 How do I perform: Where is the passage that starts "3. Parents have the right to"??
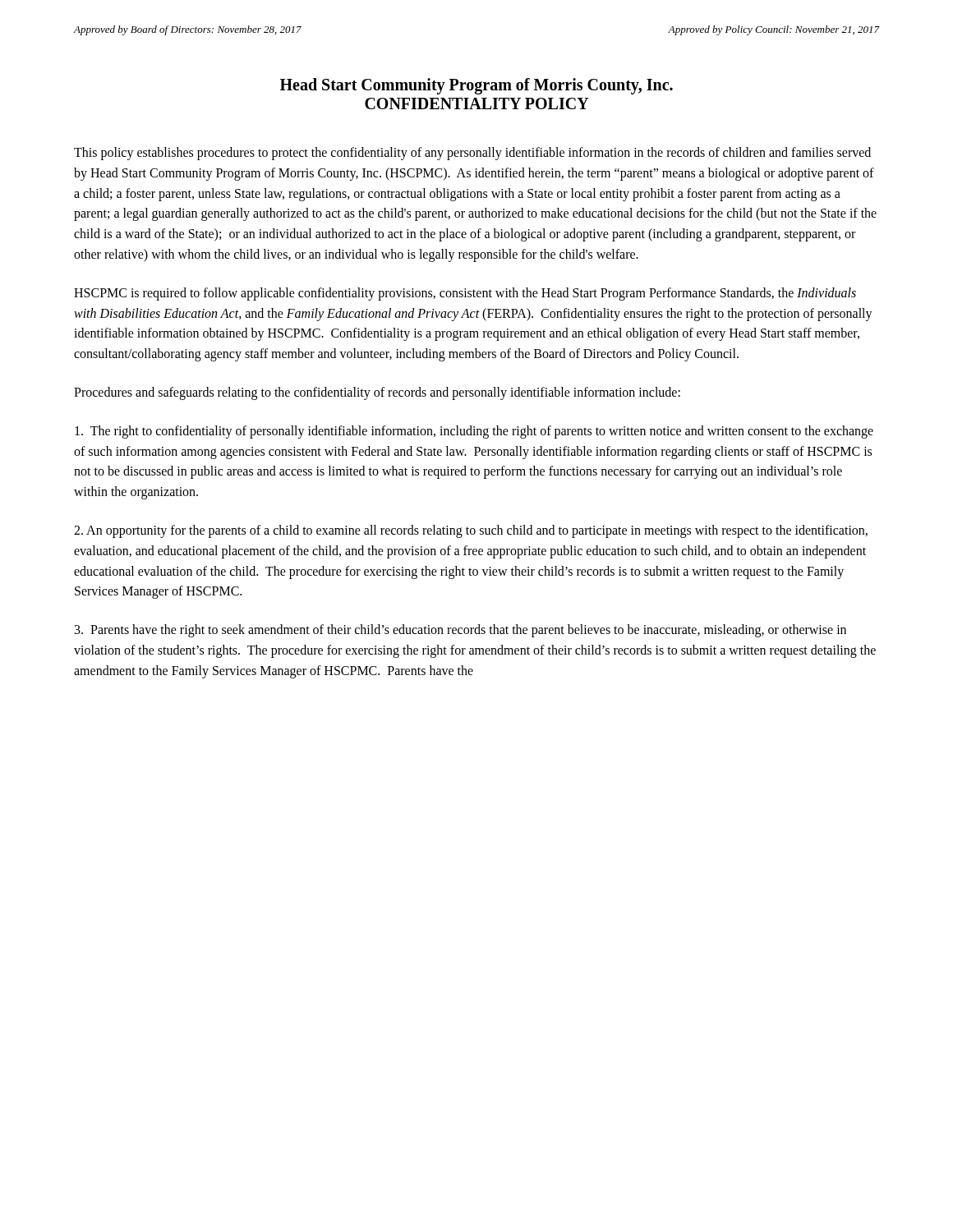tap(475, 650)
